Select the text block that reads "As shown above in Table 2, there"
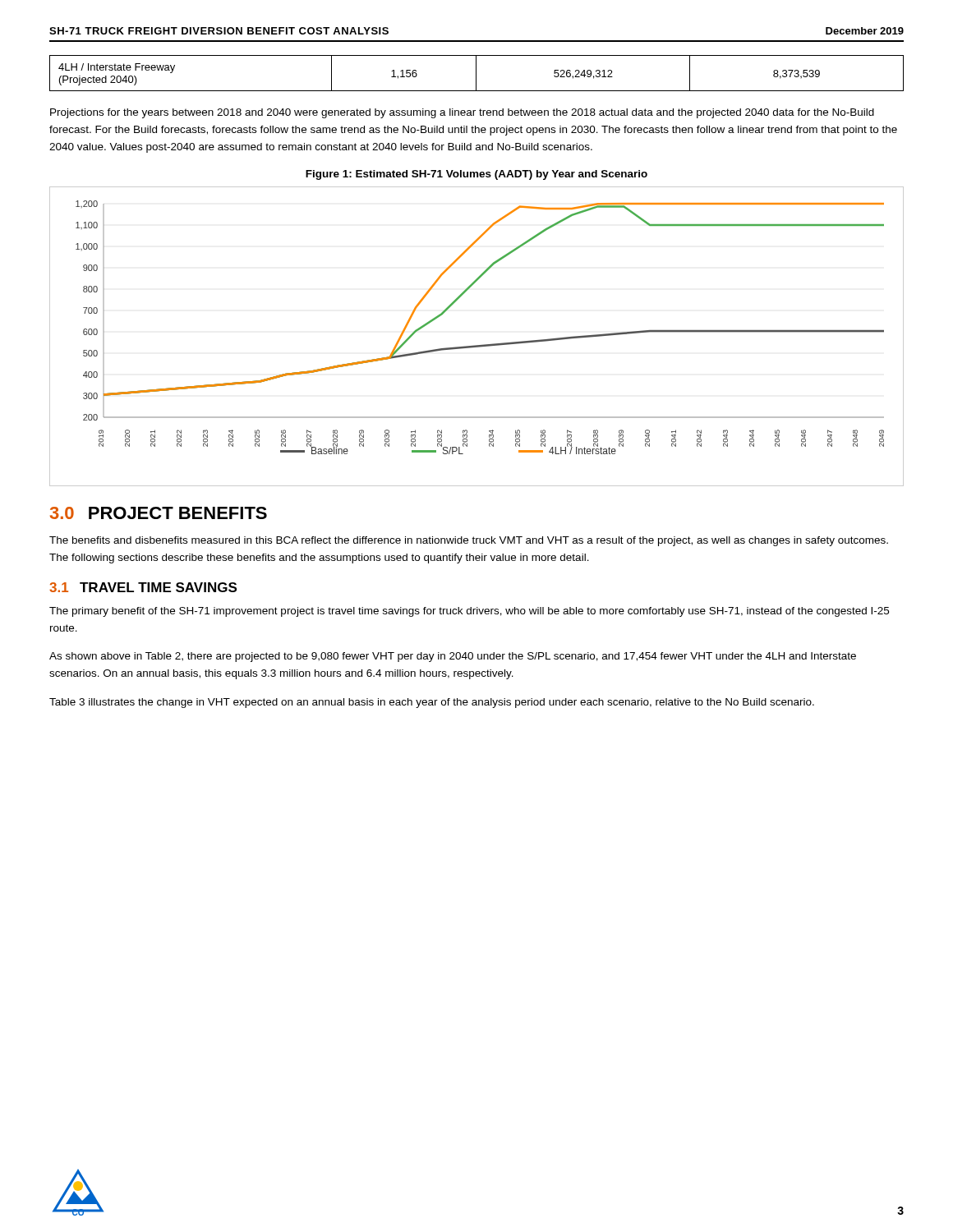 click(453, 665)
